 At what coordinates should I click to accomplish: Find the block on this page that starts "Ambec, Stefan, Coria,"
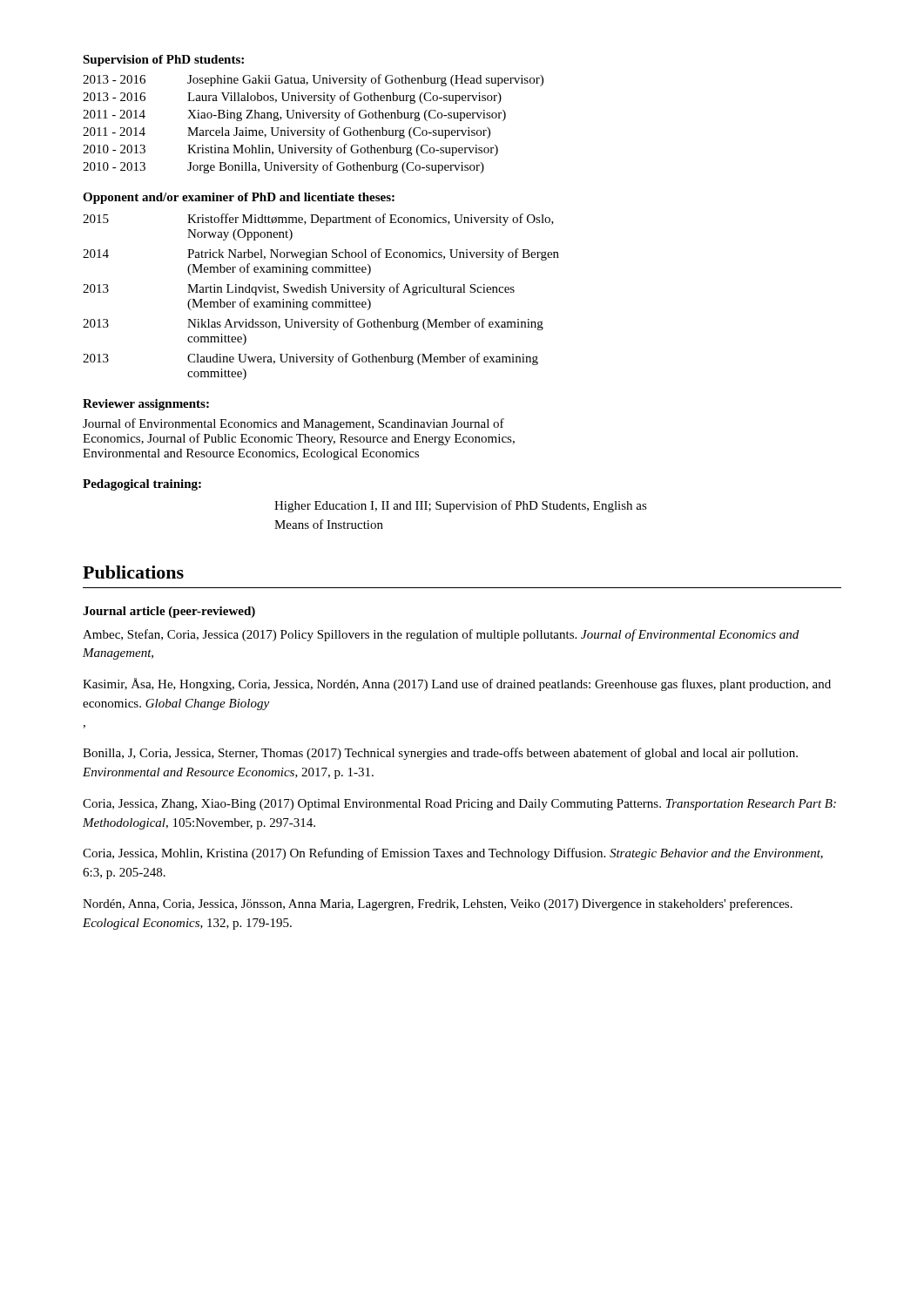(x=441, y=643)
